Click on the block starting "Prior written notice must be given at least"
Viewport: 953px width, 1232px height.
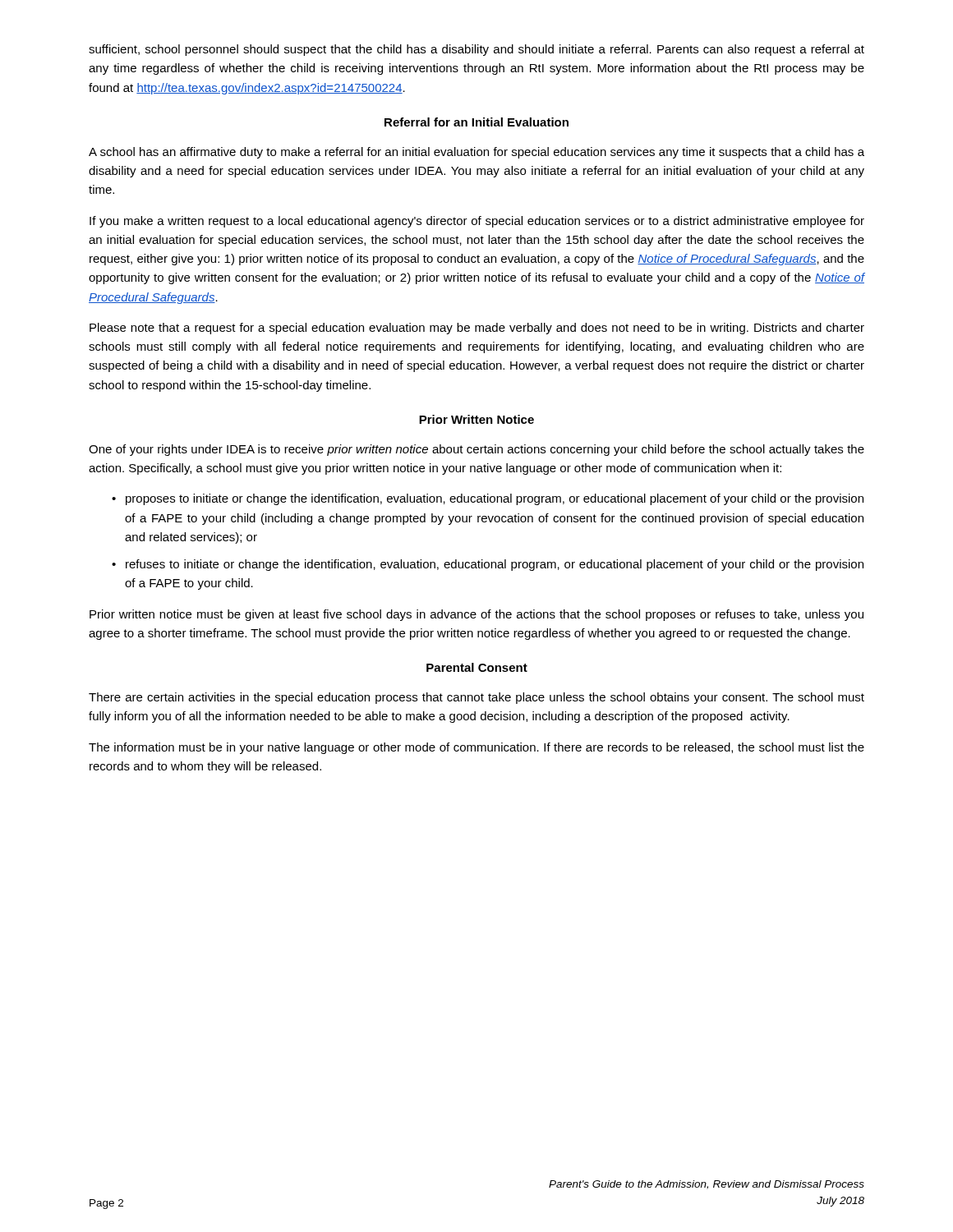[x=476, y=623]
